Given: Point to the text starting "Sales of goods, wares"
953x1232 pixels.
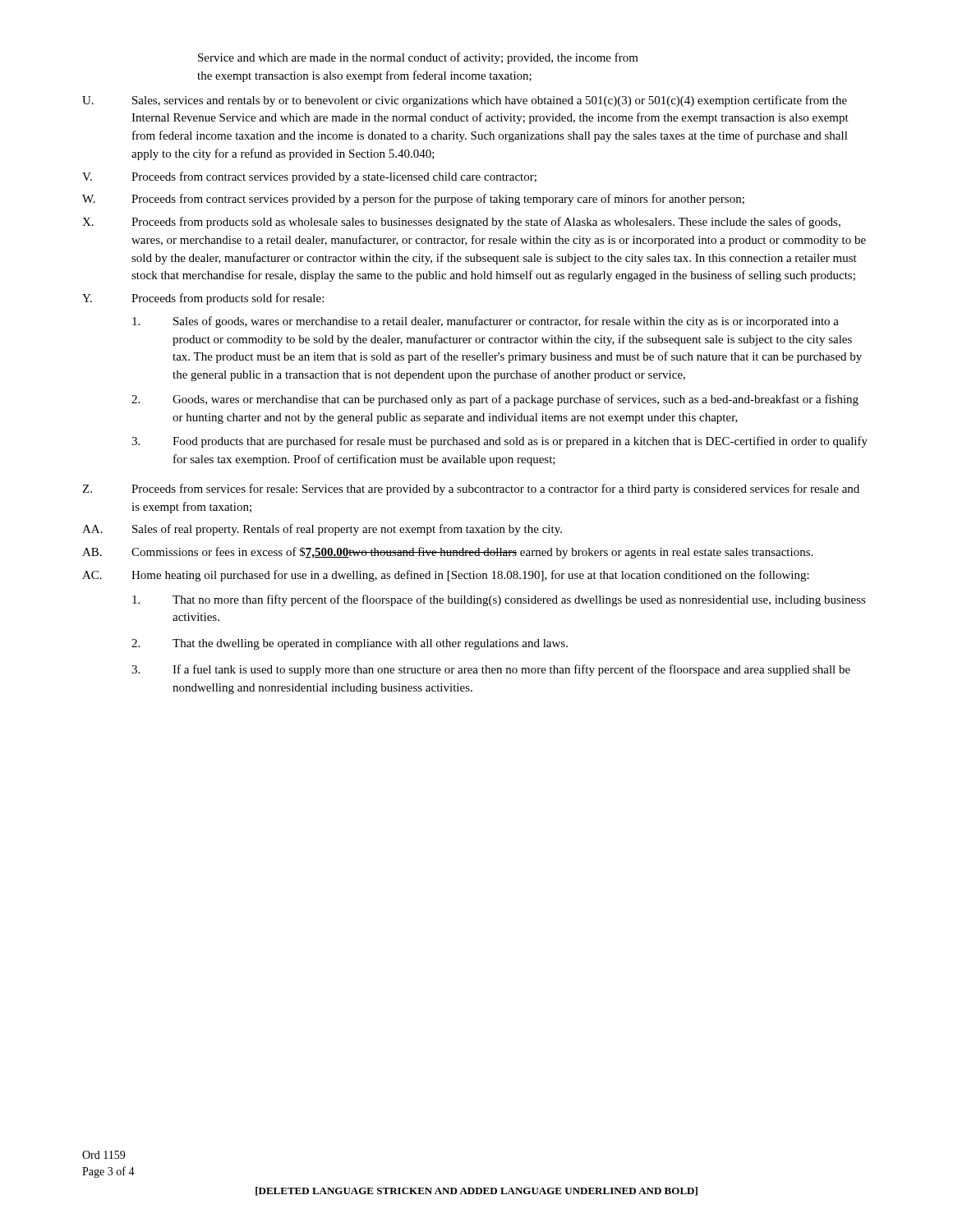Looking at the screenshot, I should tap(501, 348).
